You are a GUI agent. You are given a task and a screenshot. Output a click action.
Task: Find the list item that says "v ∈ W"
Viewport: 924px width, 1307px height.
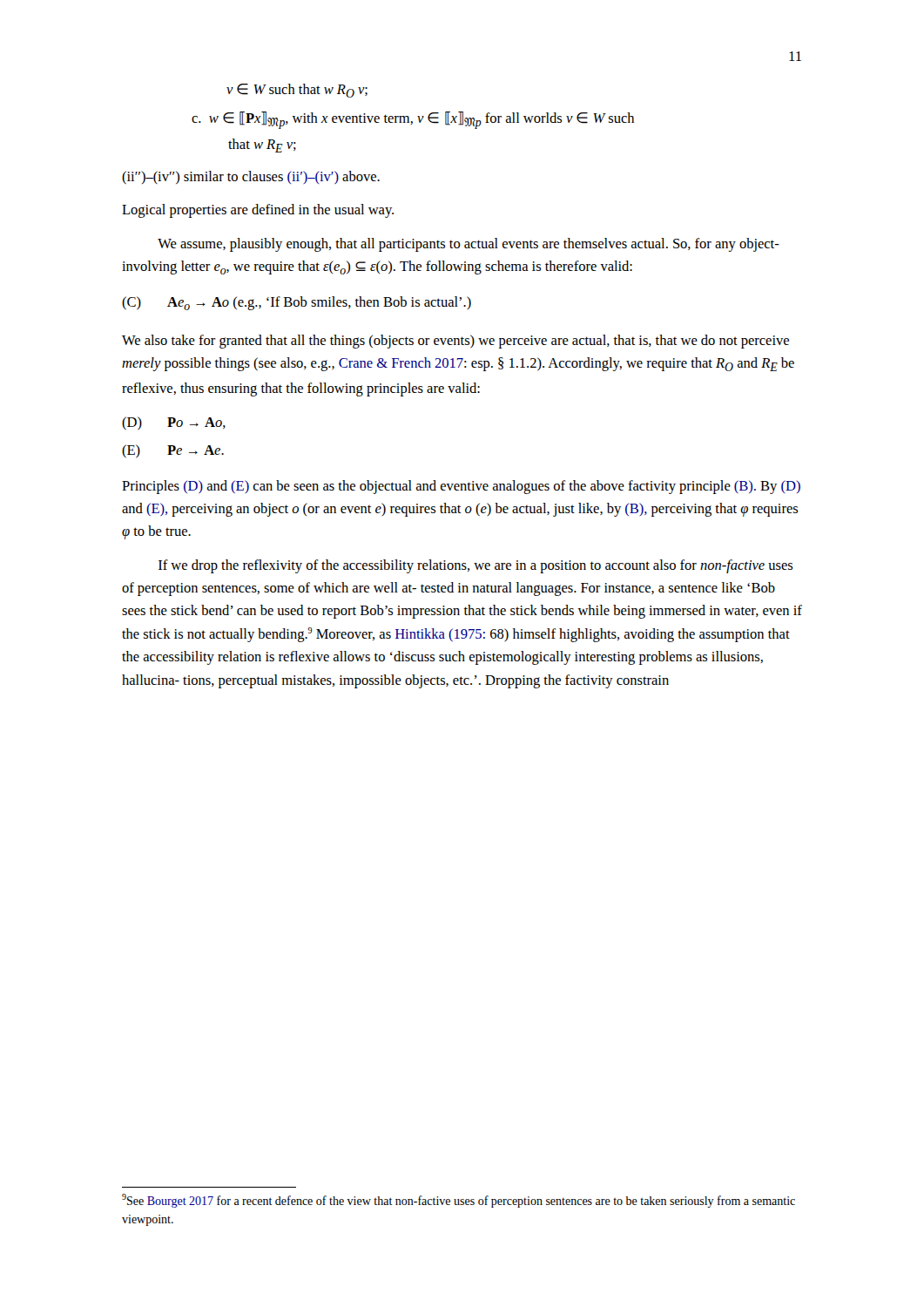tap(297, 91)
